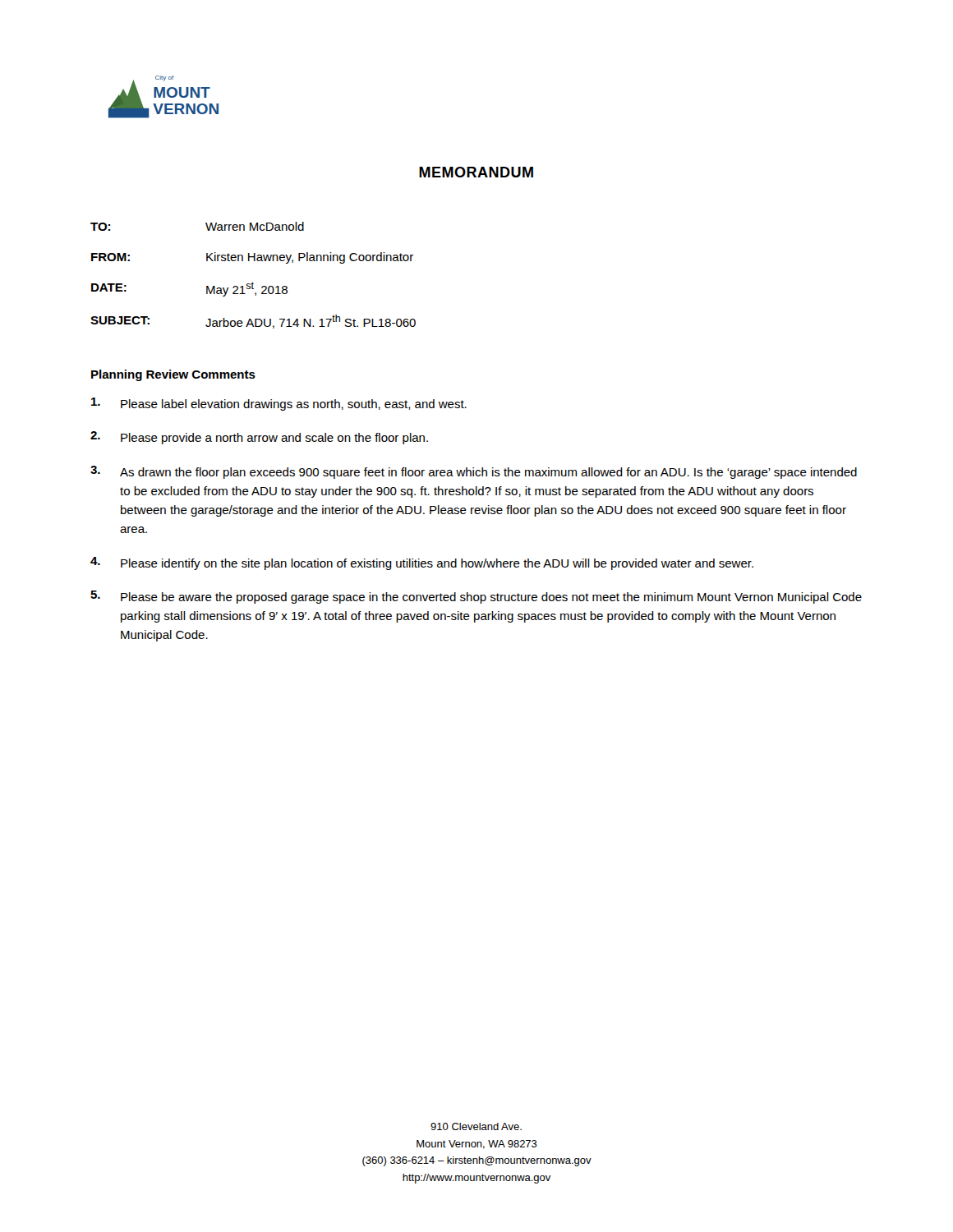Find the block on this page that starts "5. Please be aware the proposed garage space"
The image size is (953, 1232).
[476, 616]
